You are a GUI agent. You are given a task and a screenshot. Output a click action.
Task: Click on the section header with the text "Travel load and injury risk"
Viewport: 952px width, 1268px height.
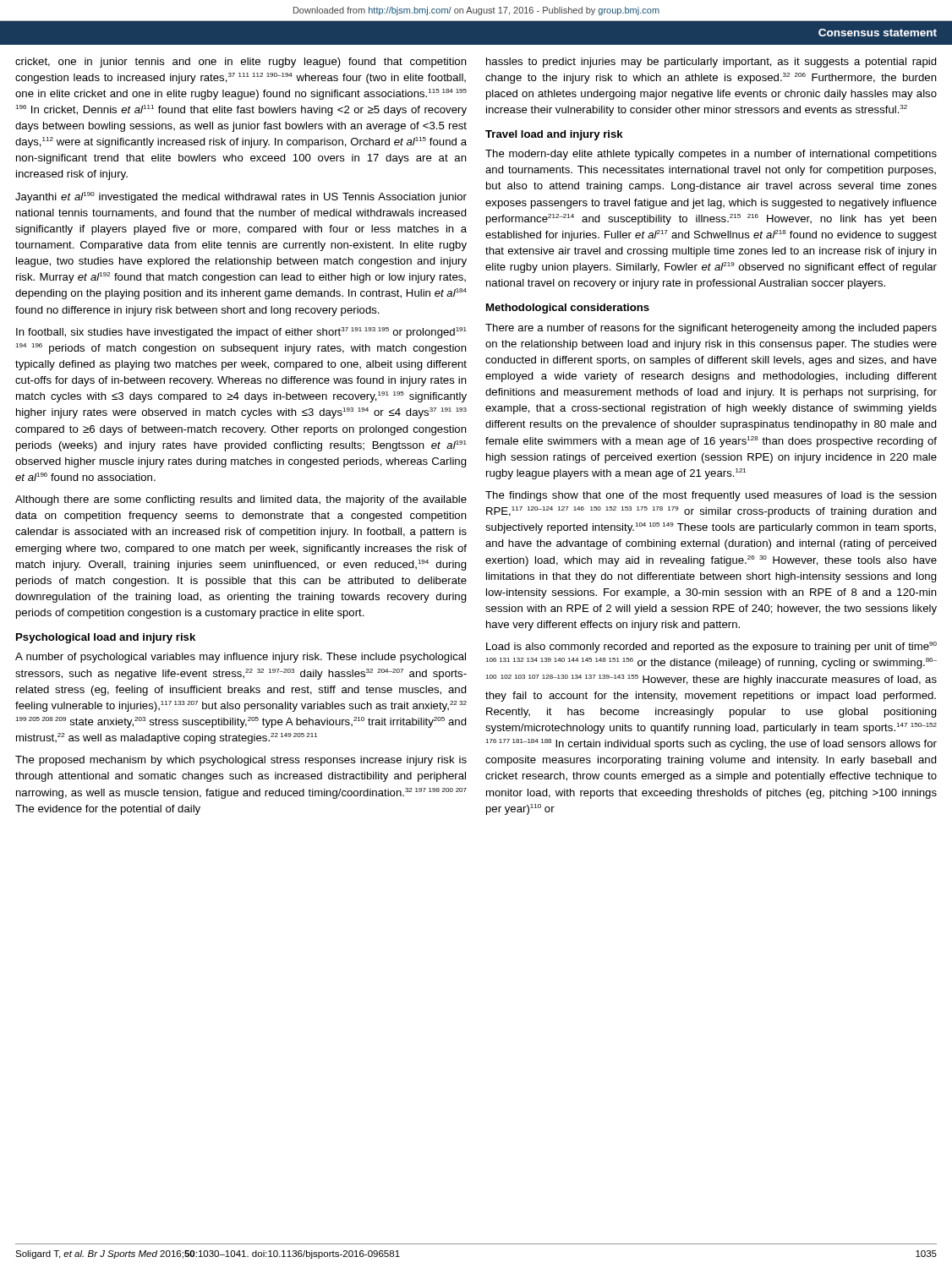tap(554, 134)
